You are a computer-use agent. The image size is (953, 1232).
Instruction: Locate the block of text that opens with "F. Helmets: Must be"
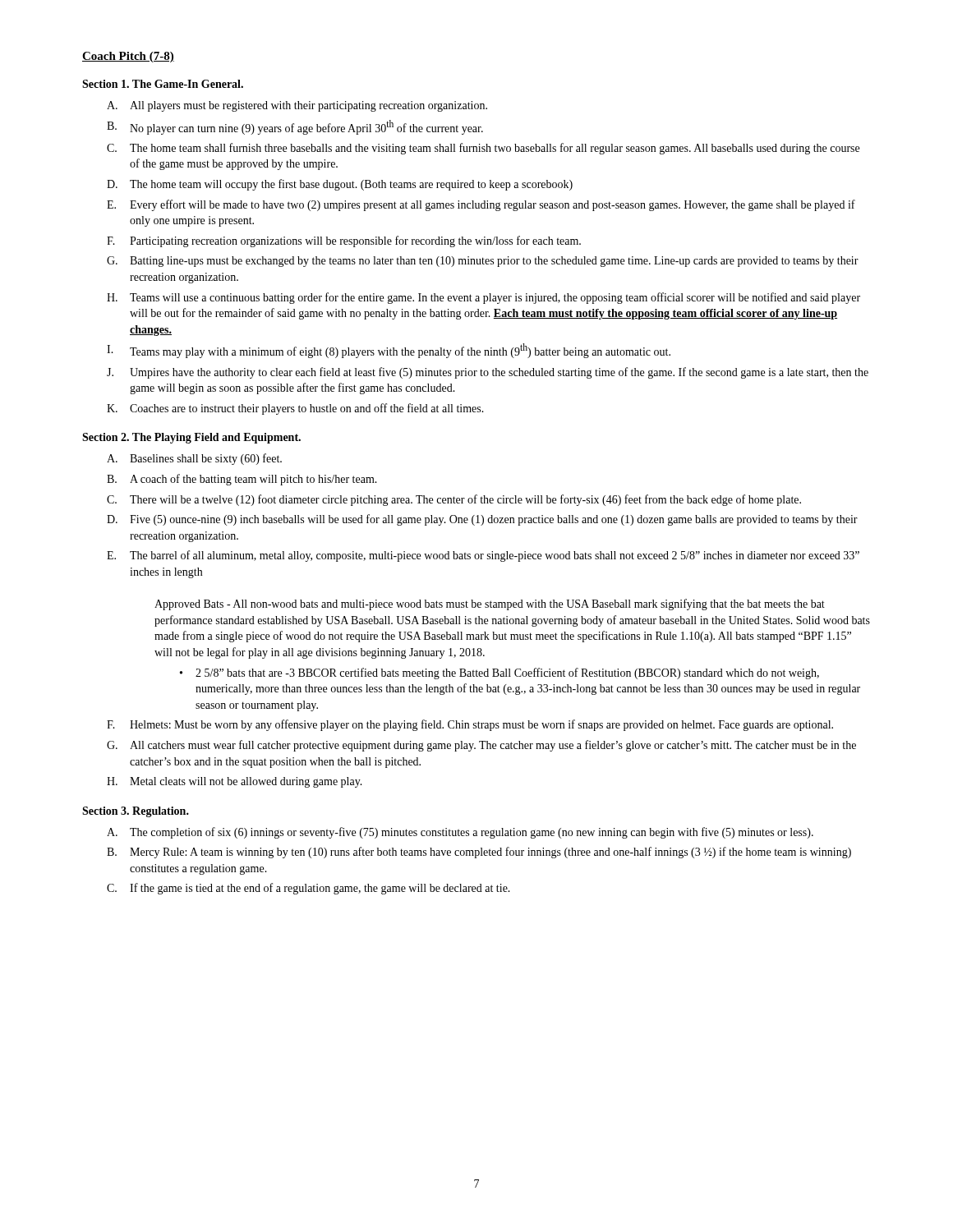(489, 725)
